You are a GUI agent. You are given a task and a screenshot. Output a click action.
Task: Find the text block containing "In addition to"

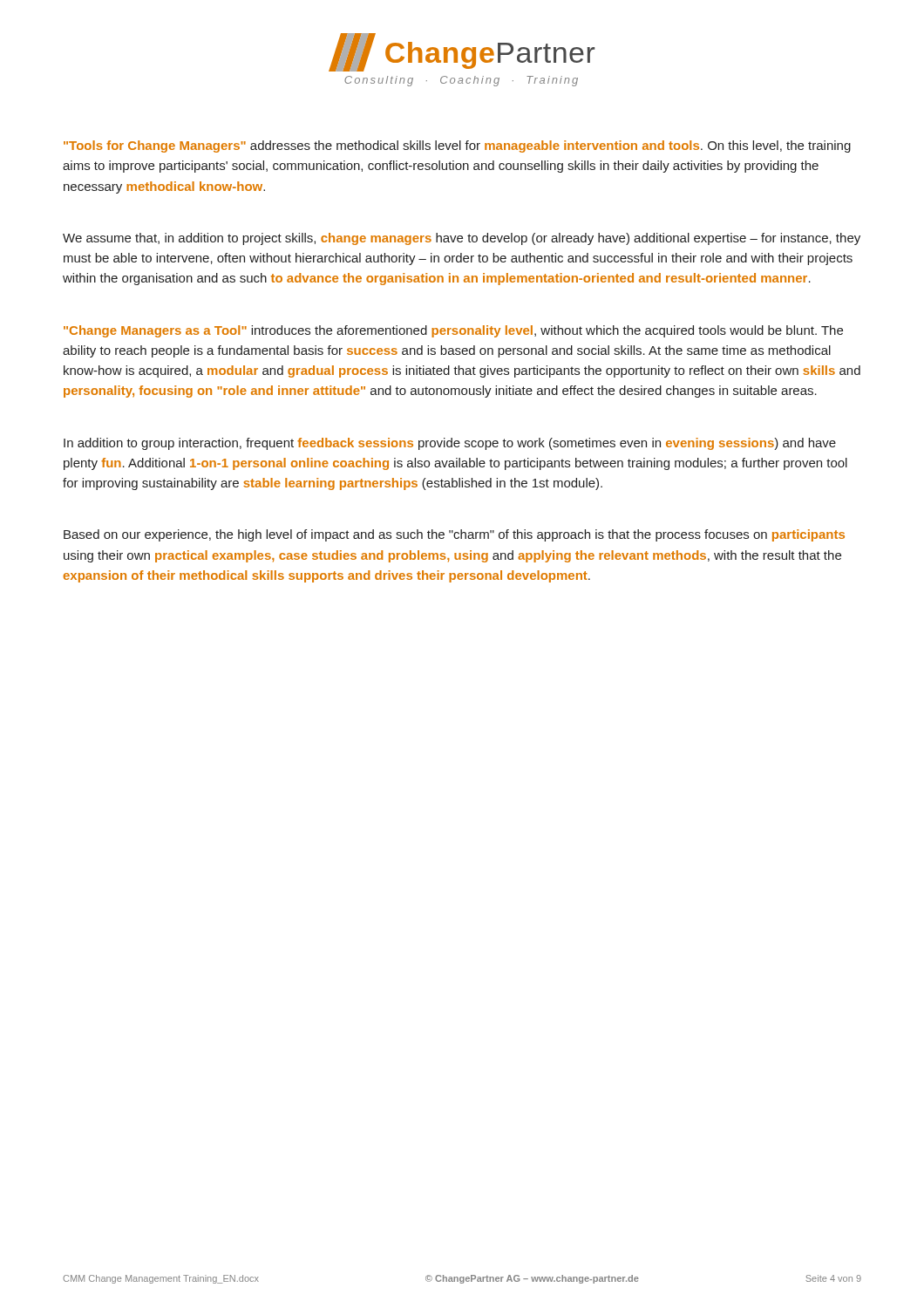click(x=455, y=462)
